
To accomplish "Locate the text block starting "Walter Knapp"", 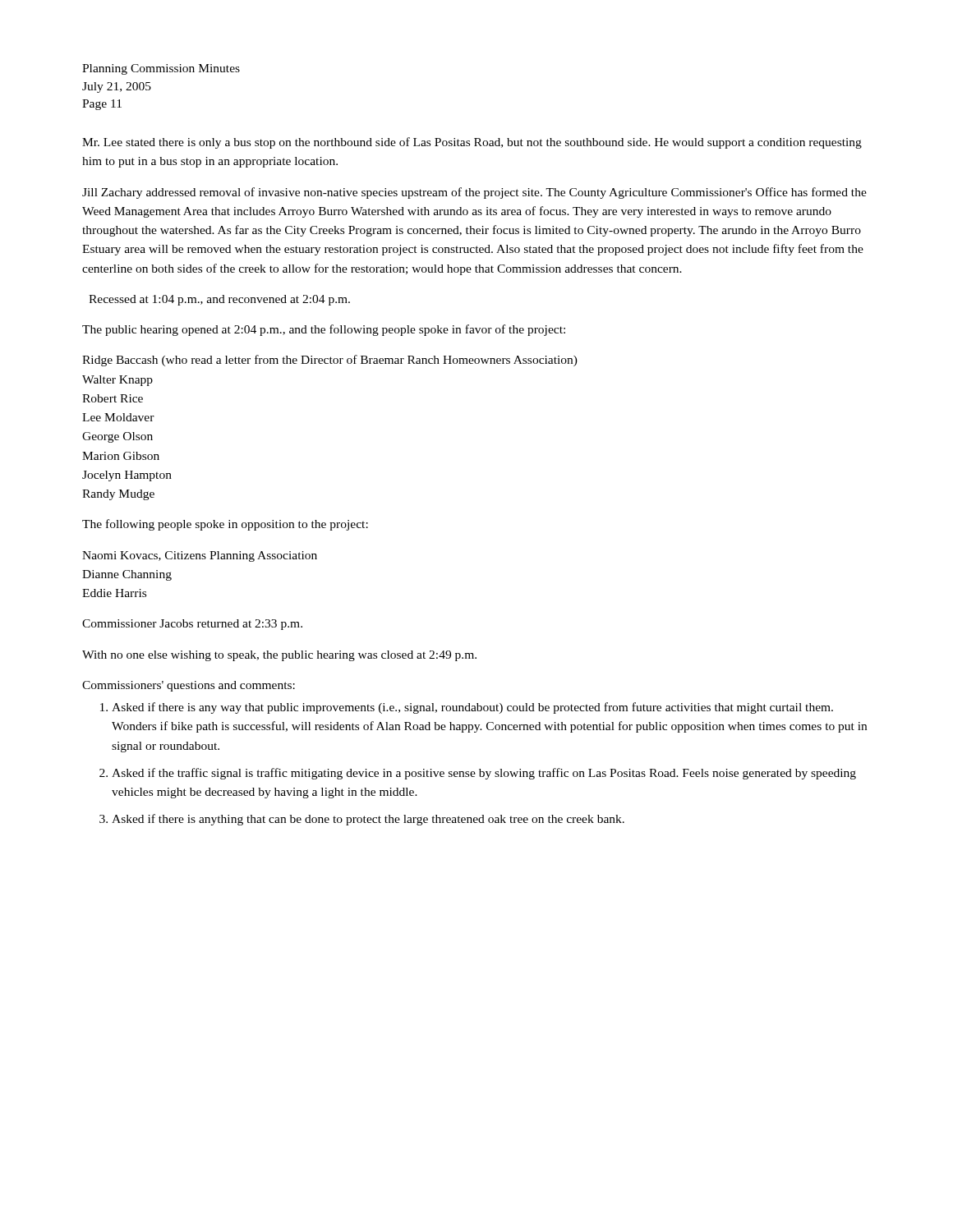I will tap(118, 379).
